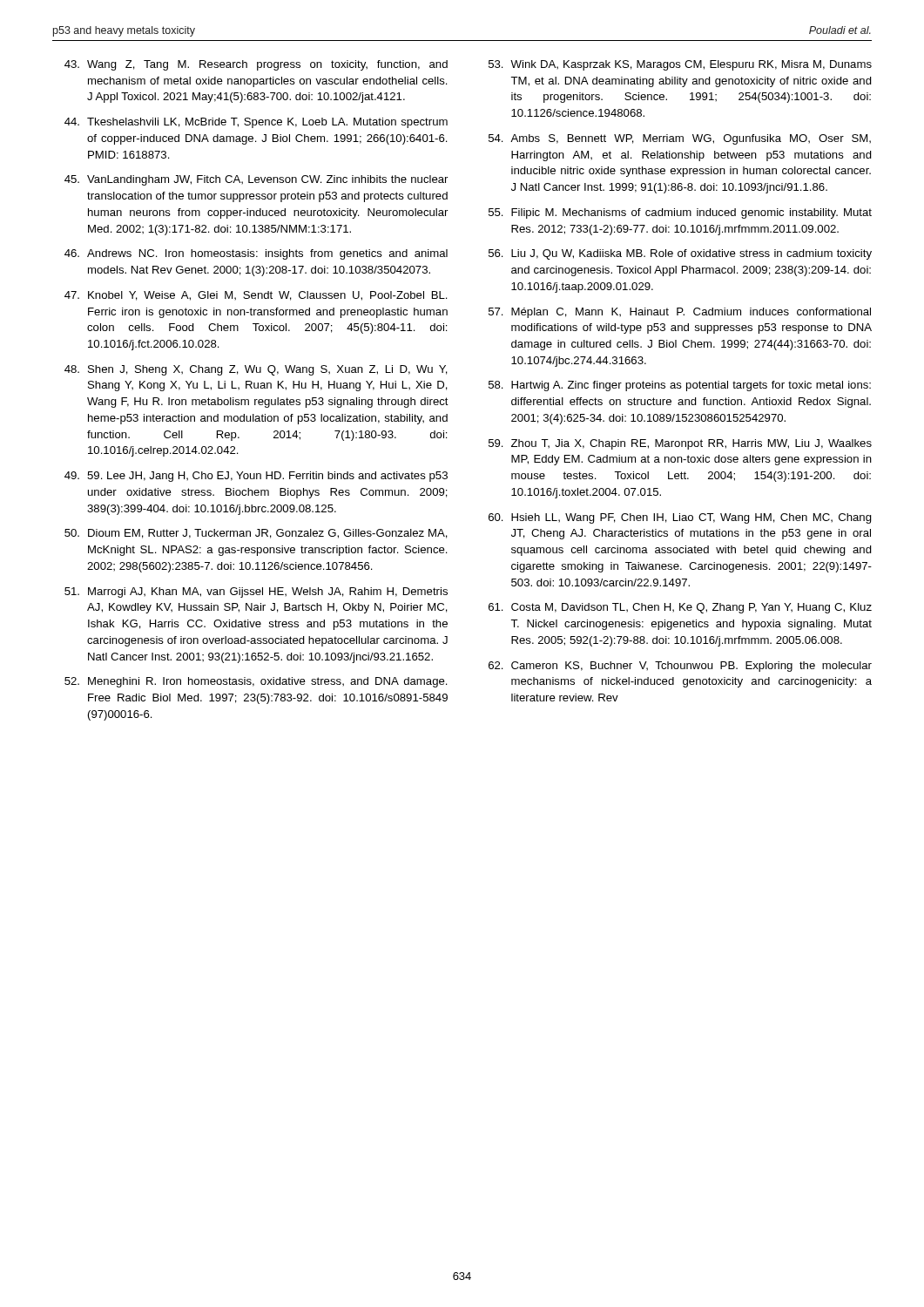Screen dimensions: 1307x924
Task: Click on the list item with the text "51. Marrogi AJ, Khan MA, van"
Action: (x=250, y=624)
